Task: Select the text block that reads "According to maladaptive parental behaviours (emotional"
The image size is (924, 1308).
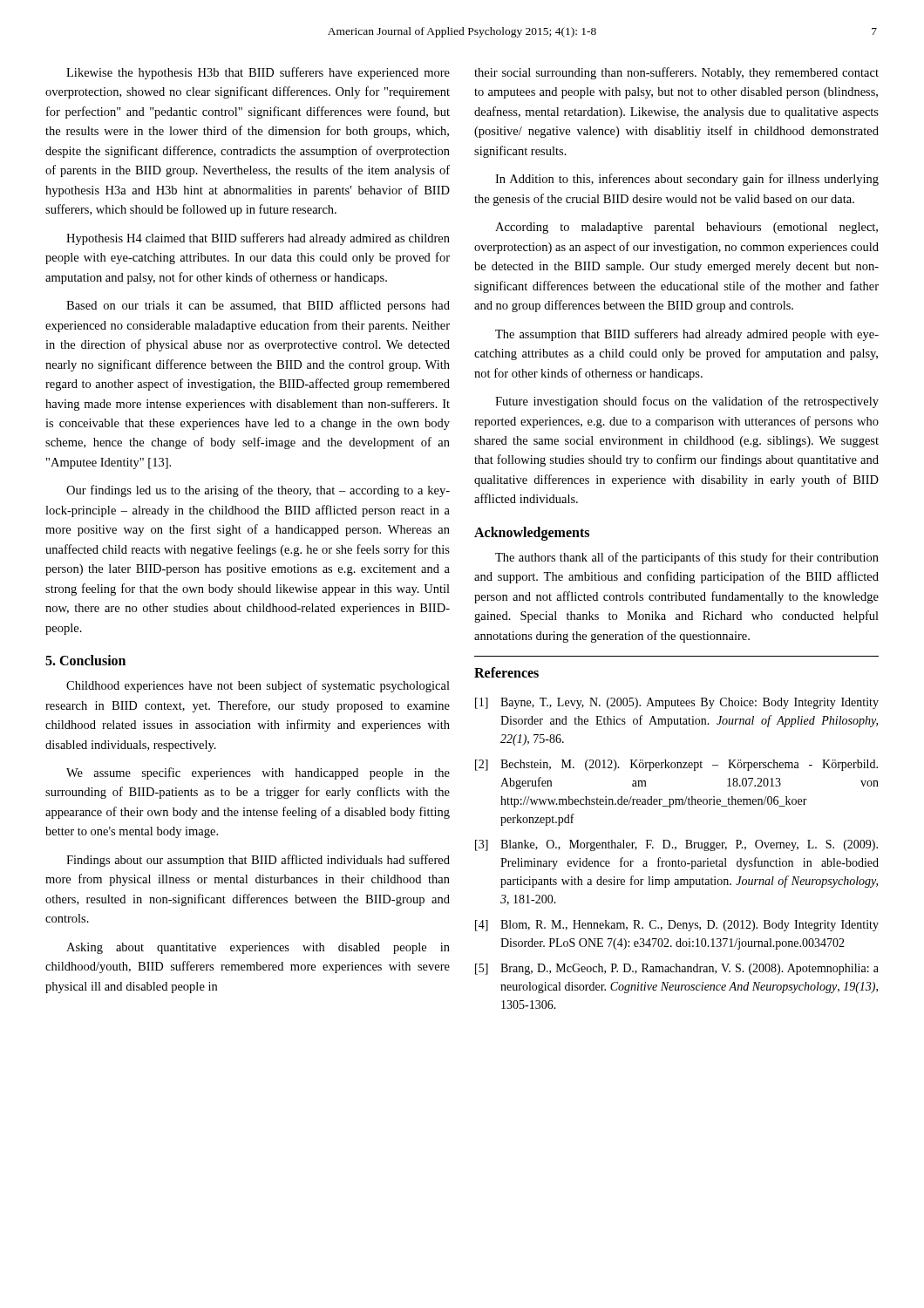Action: [x=676, y=266]
